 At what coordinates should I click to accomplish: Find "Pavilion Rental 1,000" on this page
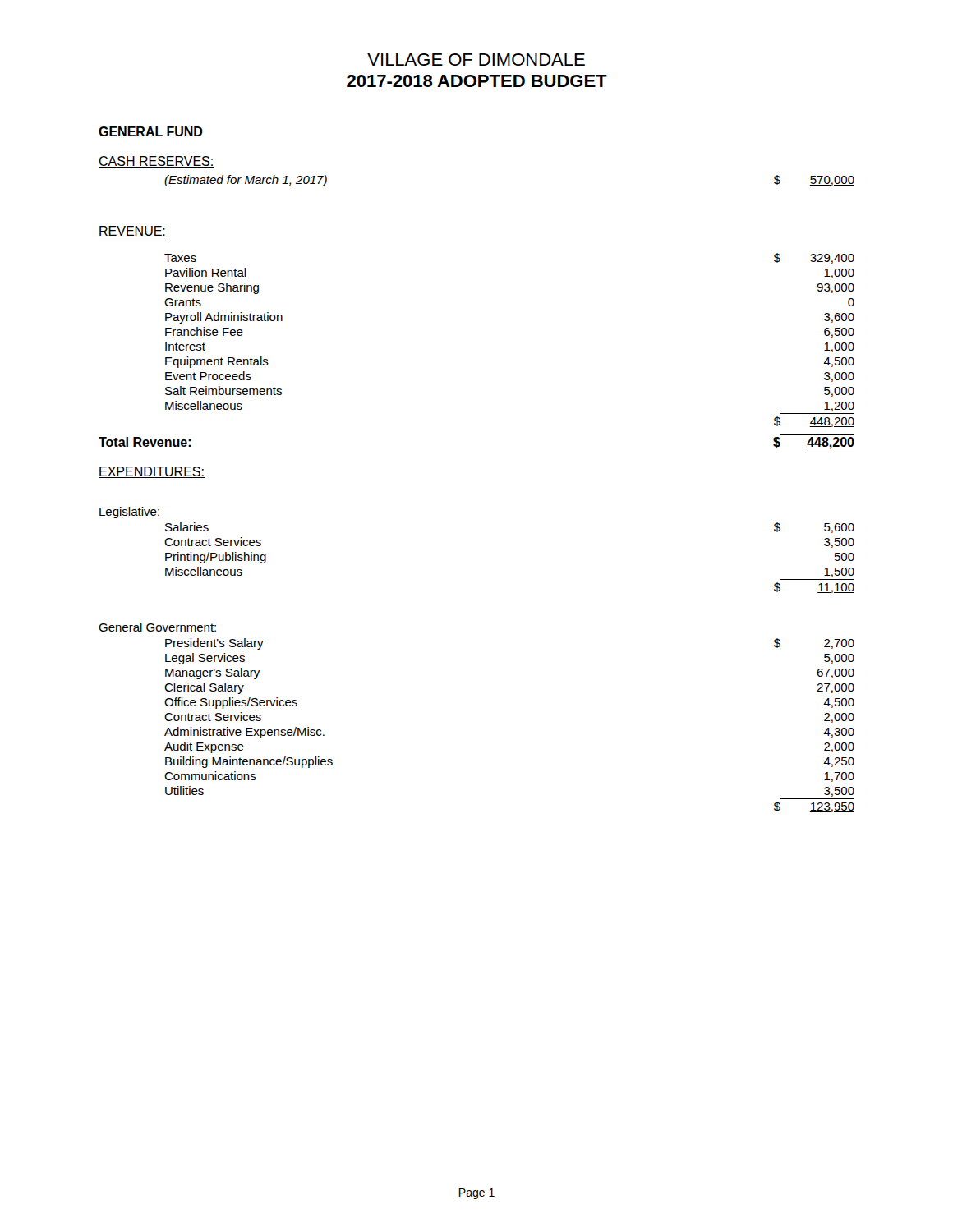point(203,273)
